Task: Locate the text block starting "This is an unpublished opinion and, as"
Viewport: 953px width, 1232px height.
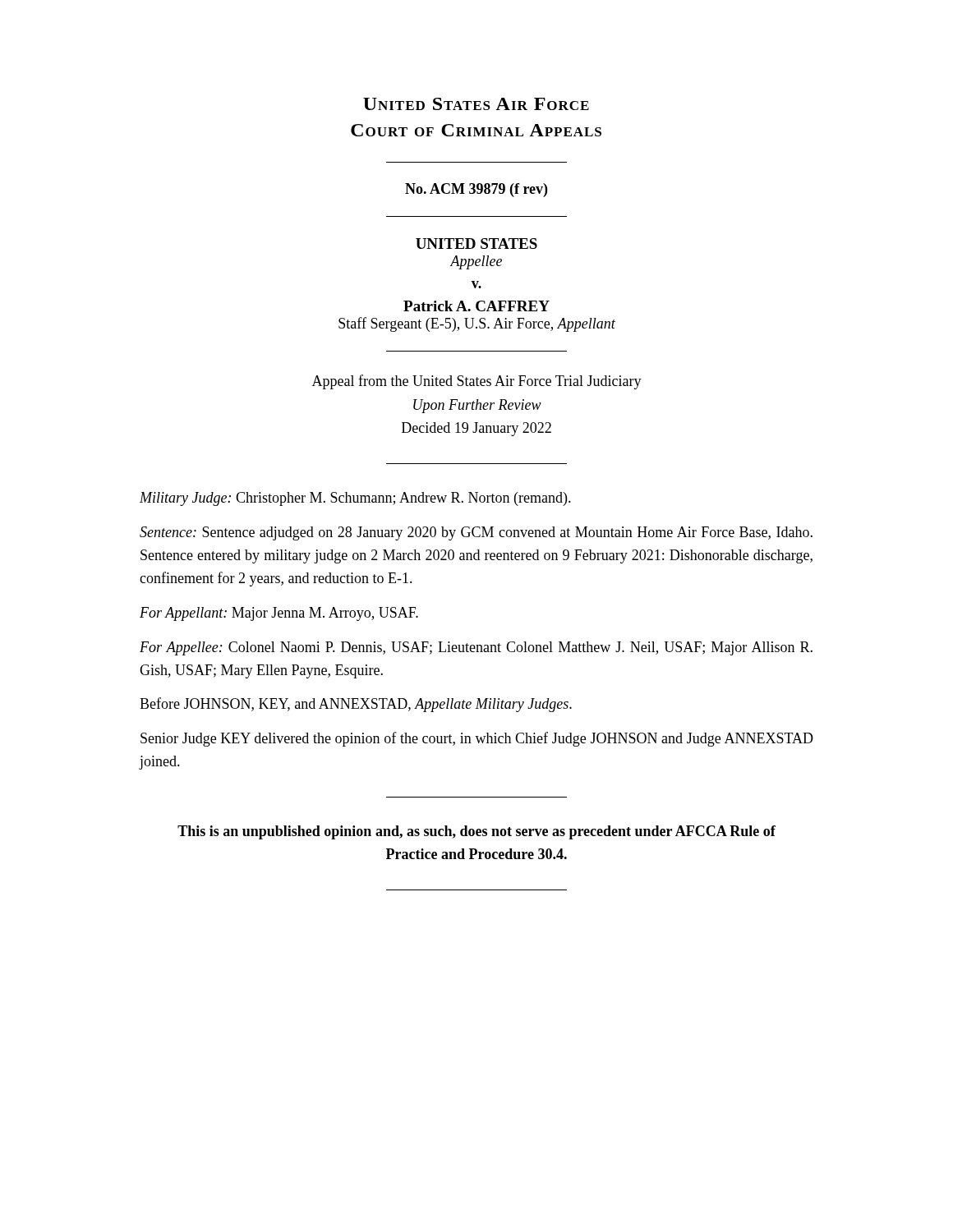Action: click(x=476, y=843)
